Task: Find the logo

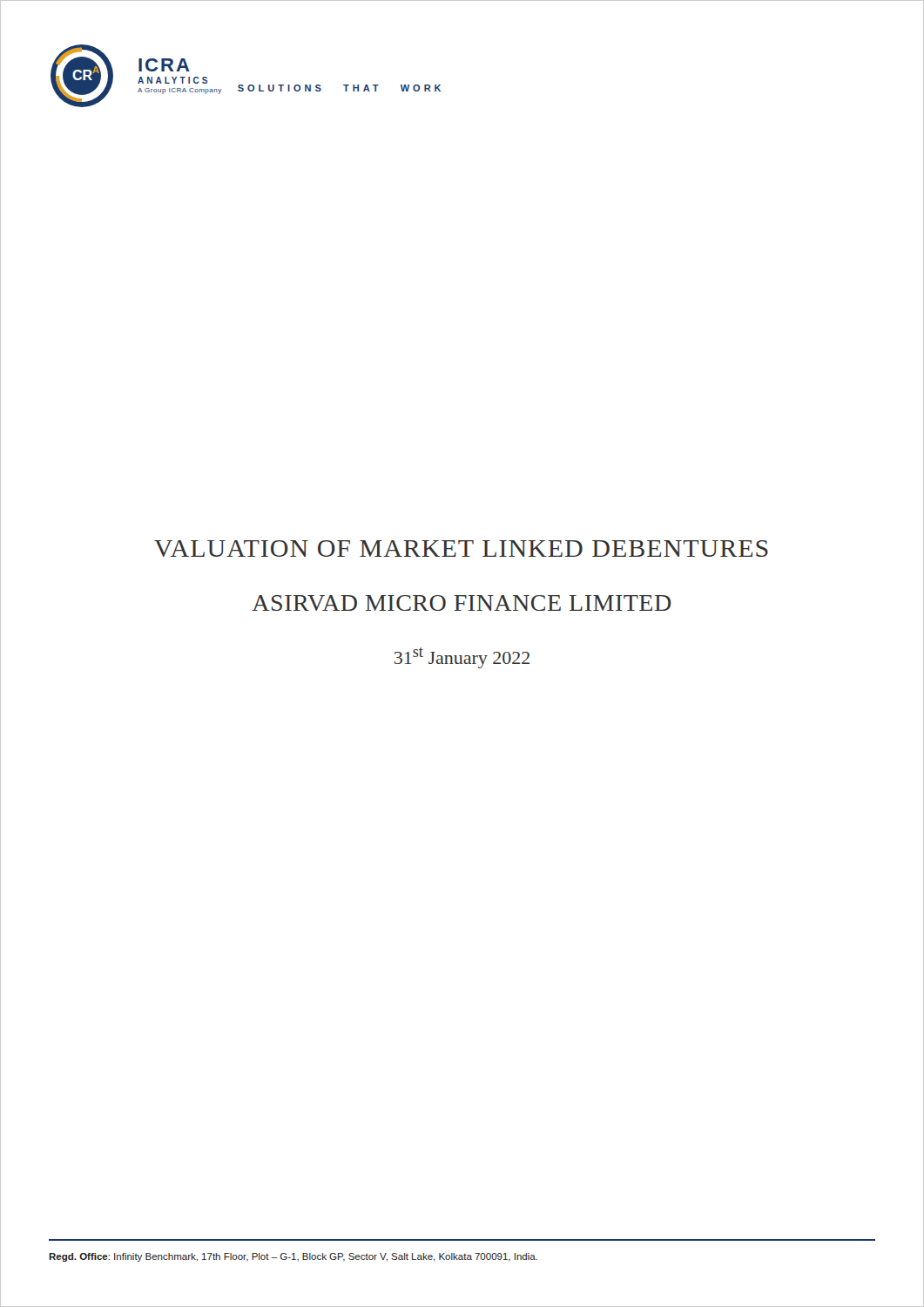Action: pos(247,75)
